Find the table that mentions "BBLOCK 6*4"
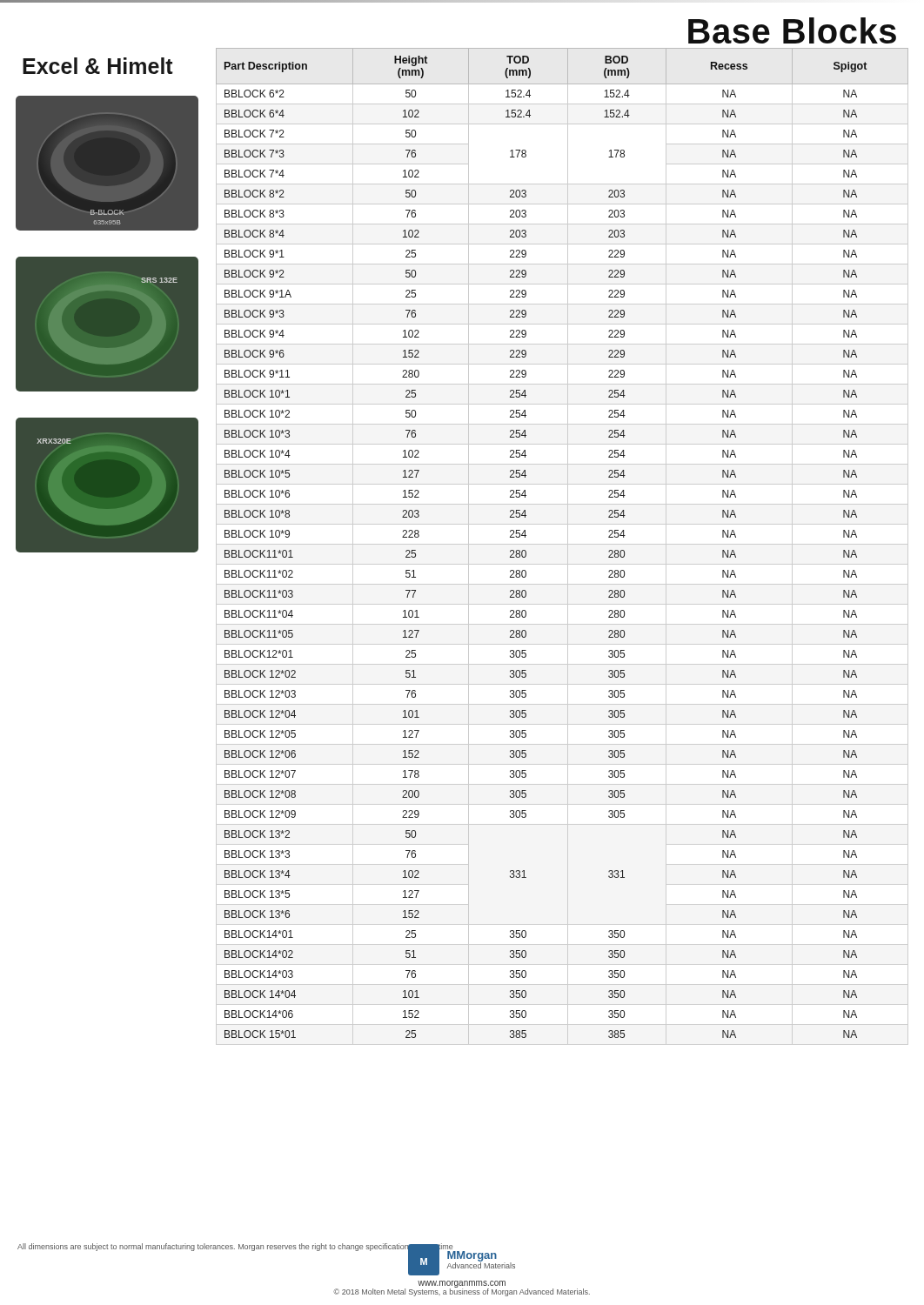This screenshot has height=1305, width=924. (x=562, y=546)
